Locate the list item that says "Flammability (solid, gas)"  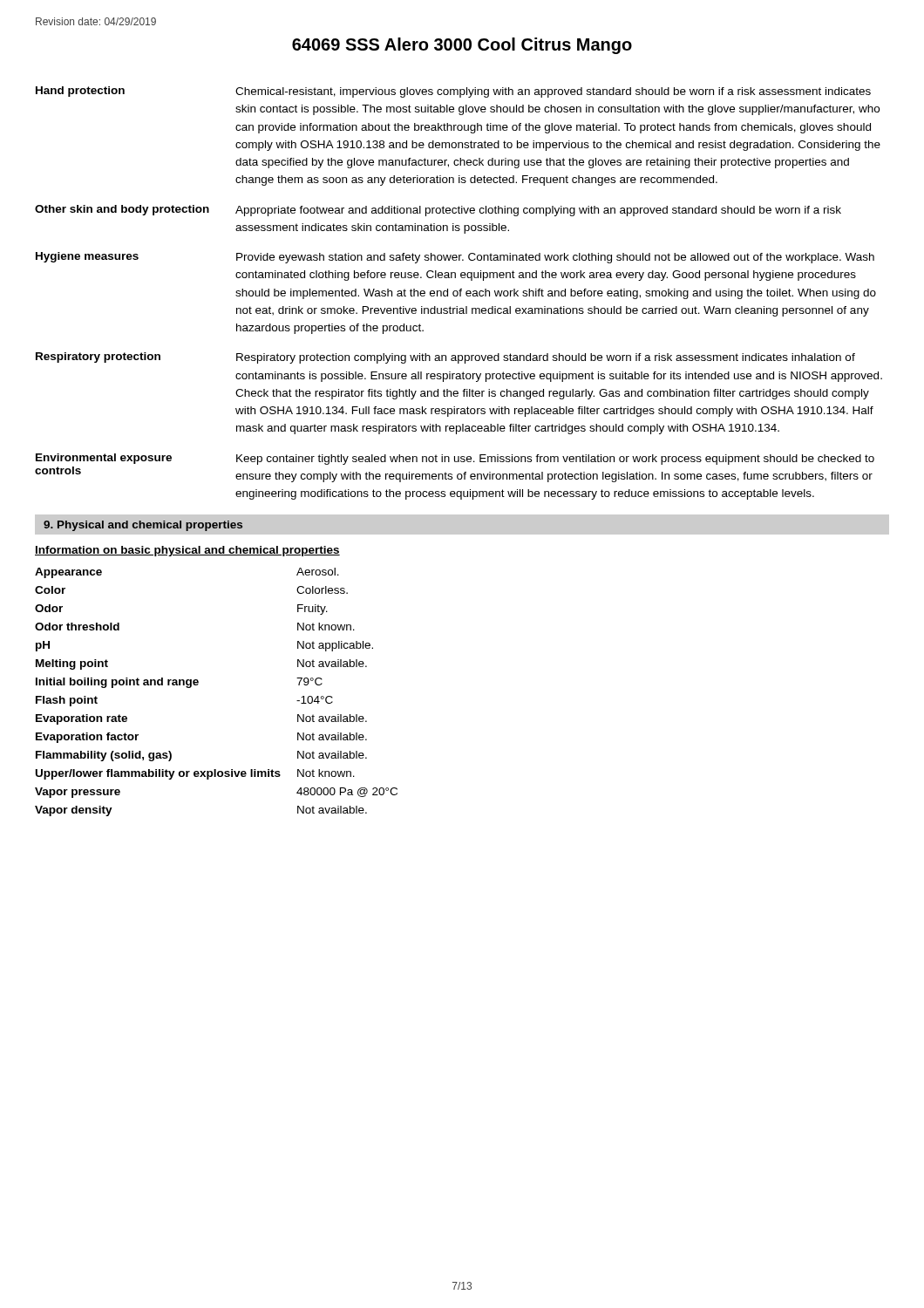(x=99, y=756)
